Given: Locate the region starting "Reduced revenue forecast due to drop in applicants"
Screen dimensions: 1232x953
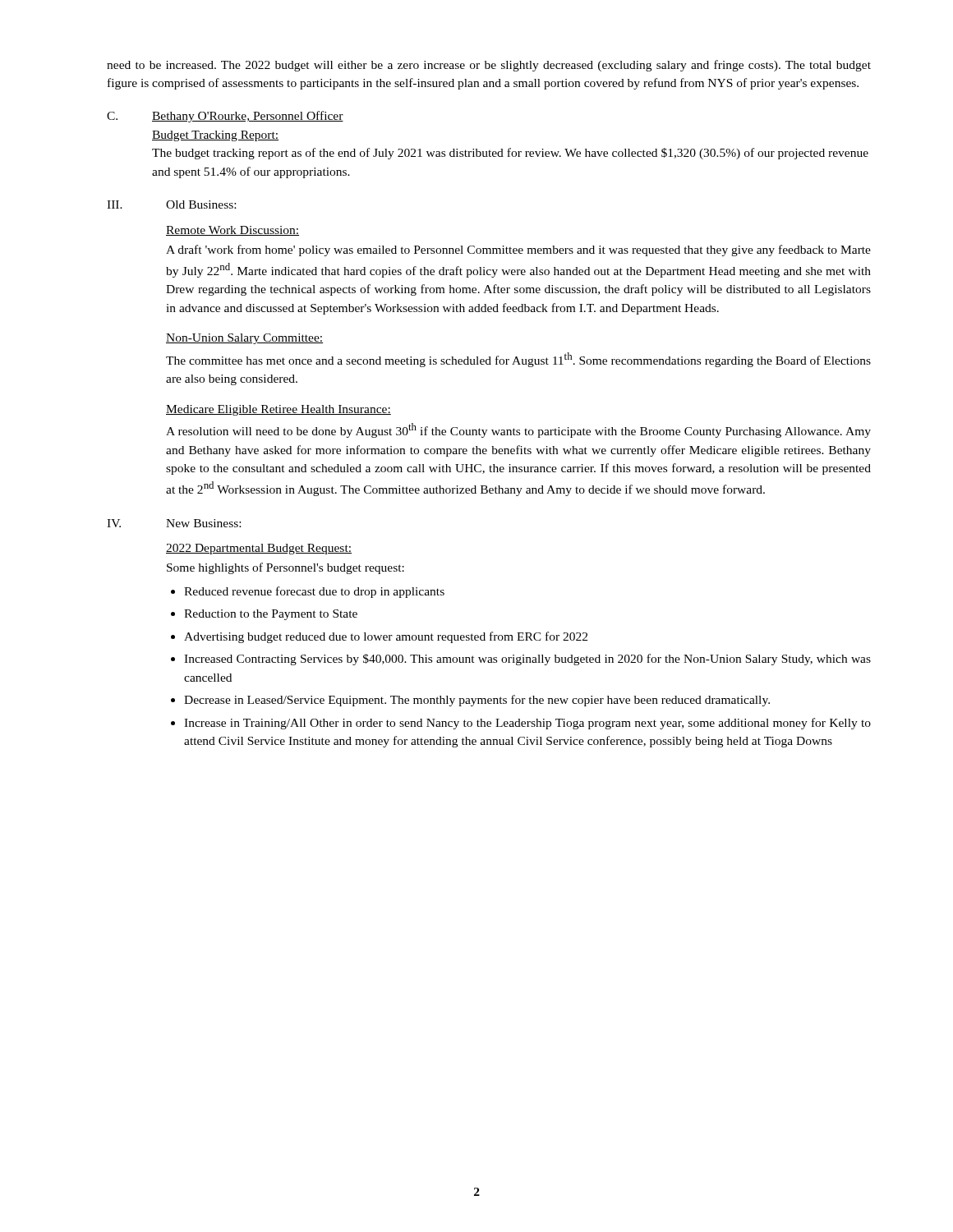Looking at the screenshot, I should coord(314,591).
